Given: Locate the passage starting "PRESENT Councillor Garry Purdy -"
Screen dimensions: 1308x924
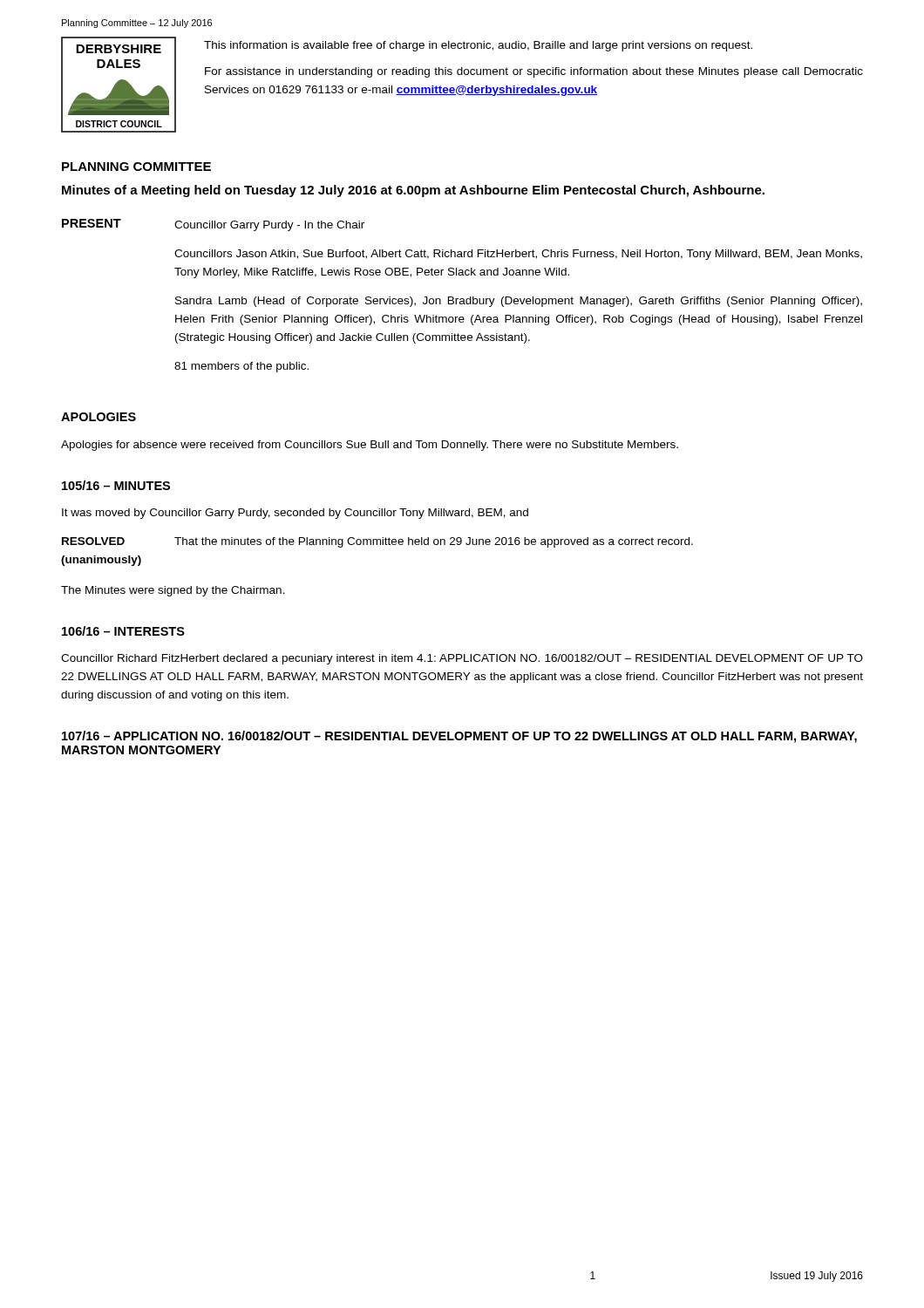Looking at the screenshot, I should click(x=462, y=301).
